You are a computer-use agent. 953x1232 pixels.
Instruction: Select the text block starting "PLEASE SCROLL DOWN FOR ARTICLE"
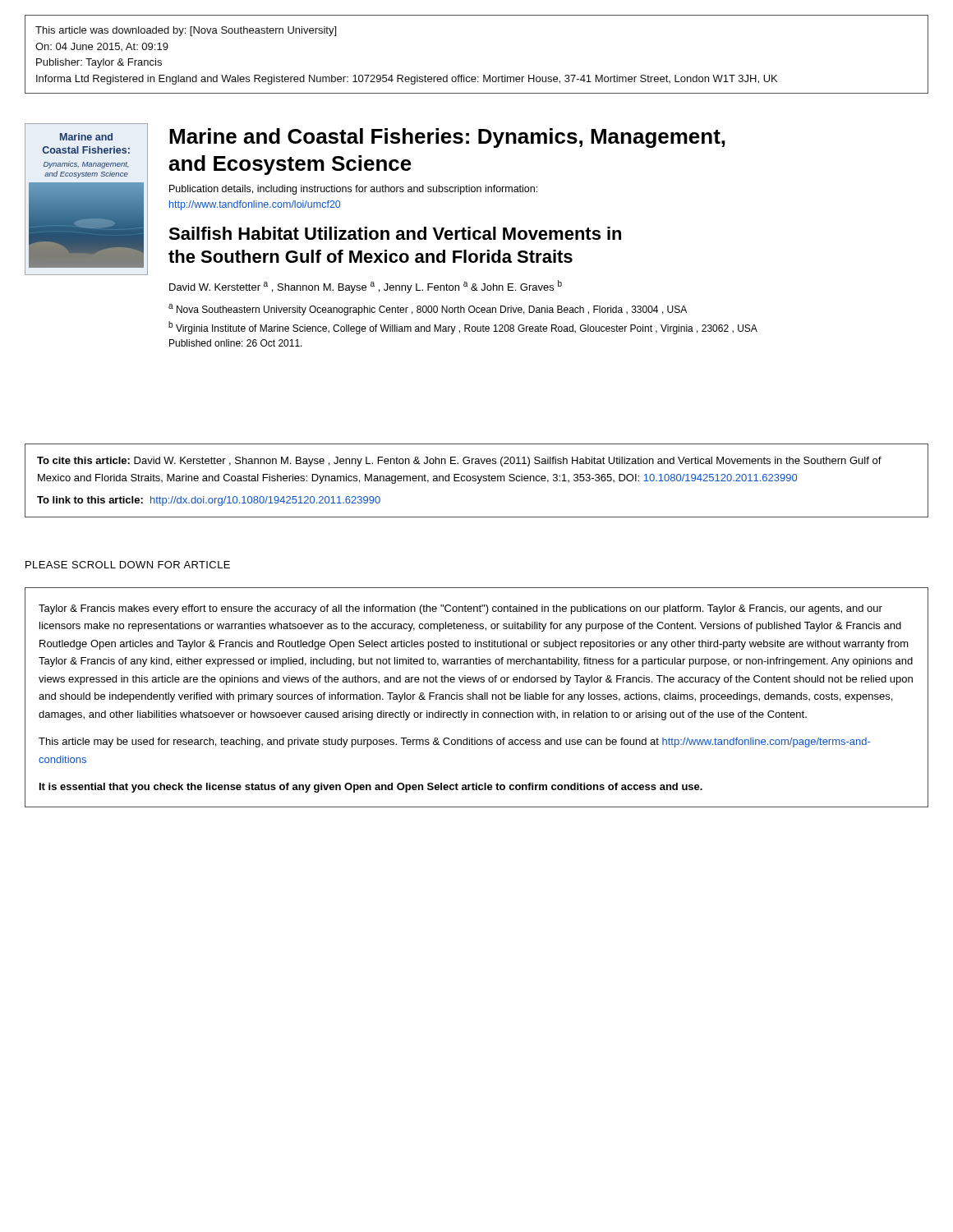(128, 565)
